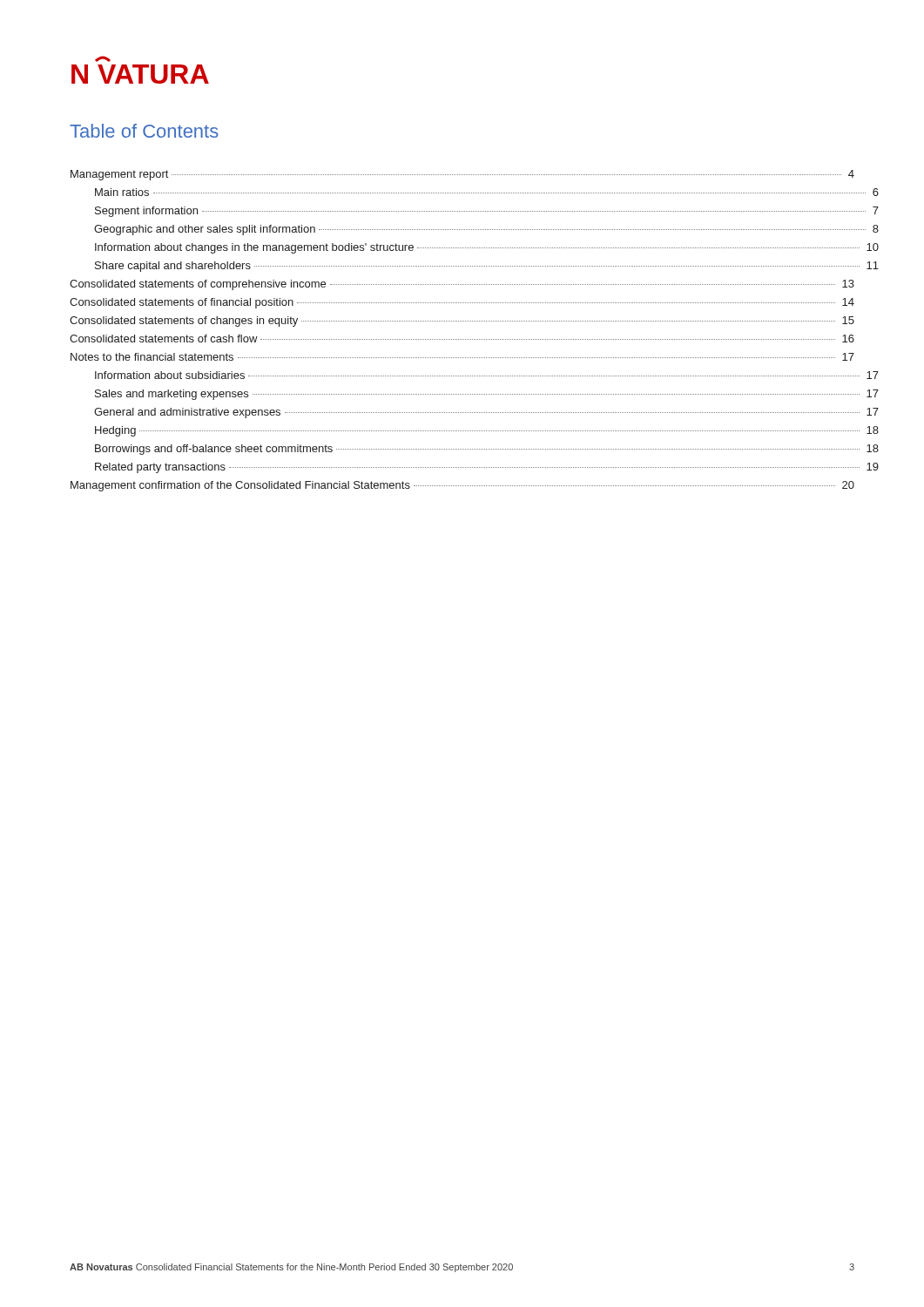Navigate to the block starting "General and administrative expenses"
This screenshot has height=1307, width=924.
(486, 412)
